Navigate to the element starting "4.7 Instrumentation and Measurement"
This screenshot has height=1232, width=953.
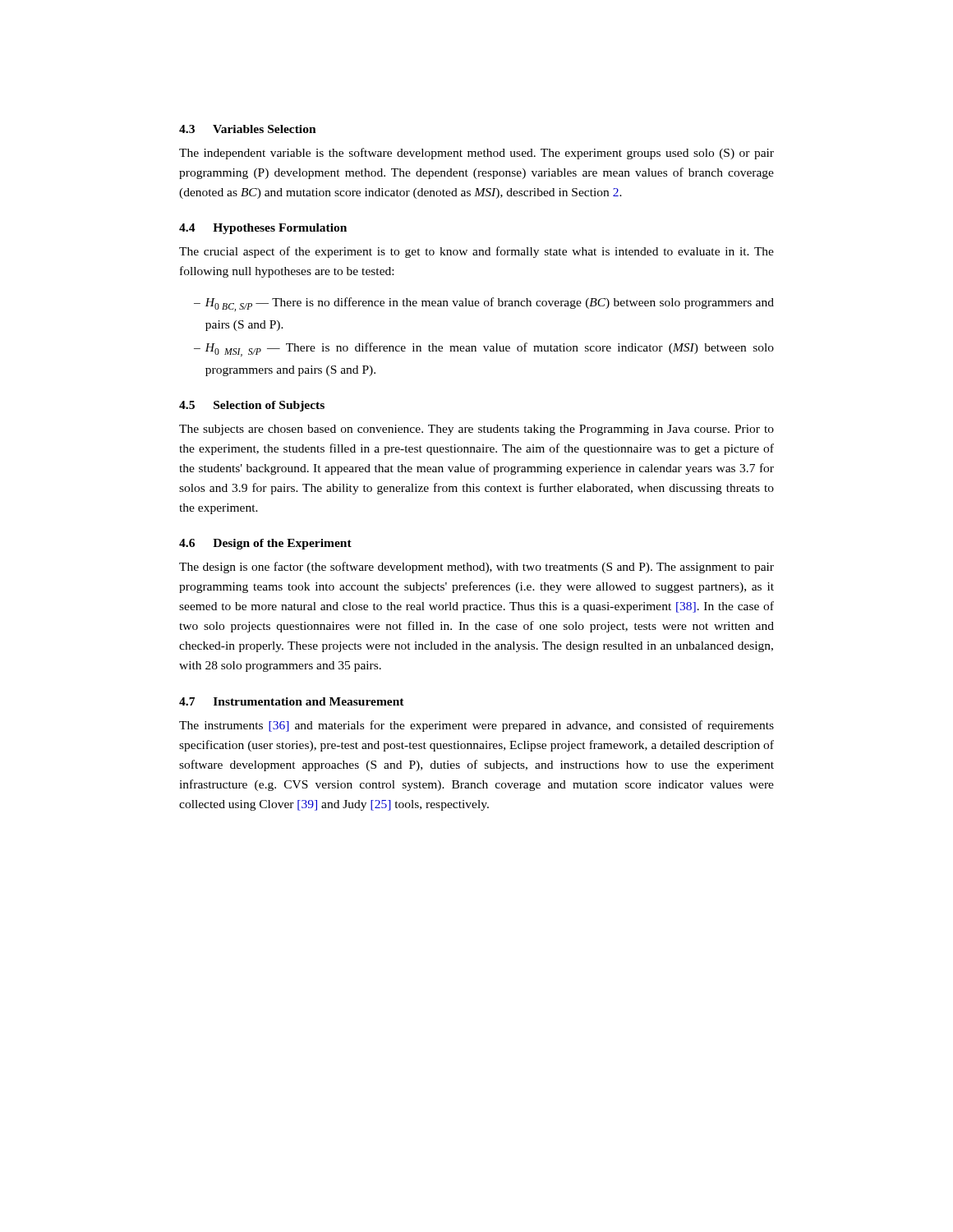(x=291, y=701)
